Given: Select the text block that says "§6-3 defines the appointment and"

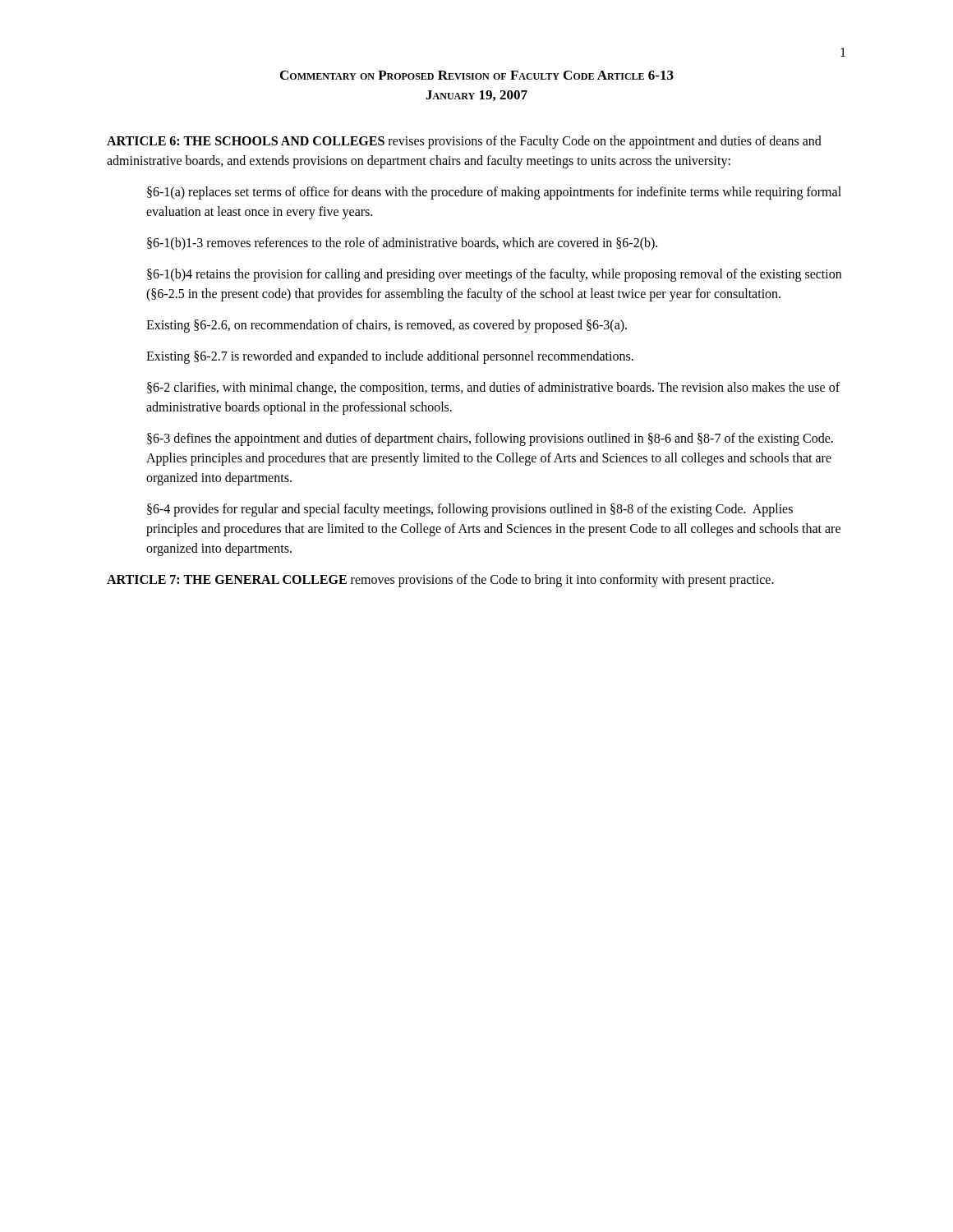Looking at the screenshot, I should click(x=492, y=458).
